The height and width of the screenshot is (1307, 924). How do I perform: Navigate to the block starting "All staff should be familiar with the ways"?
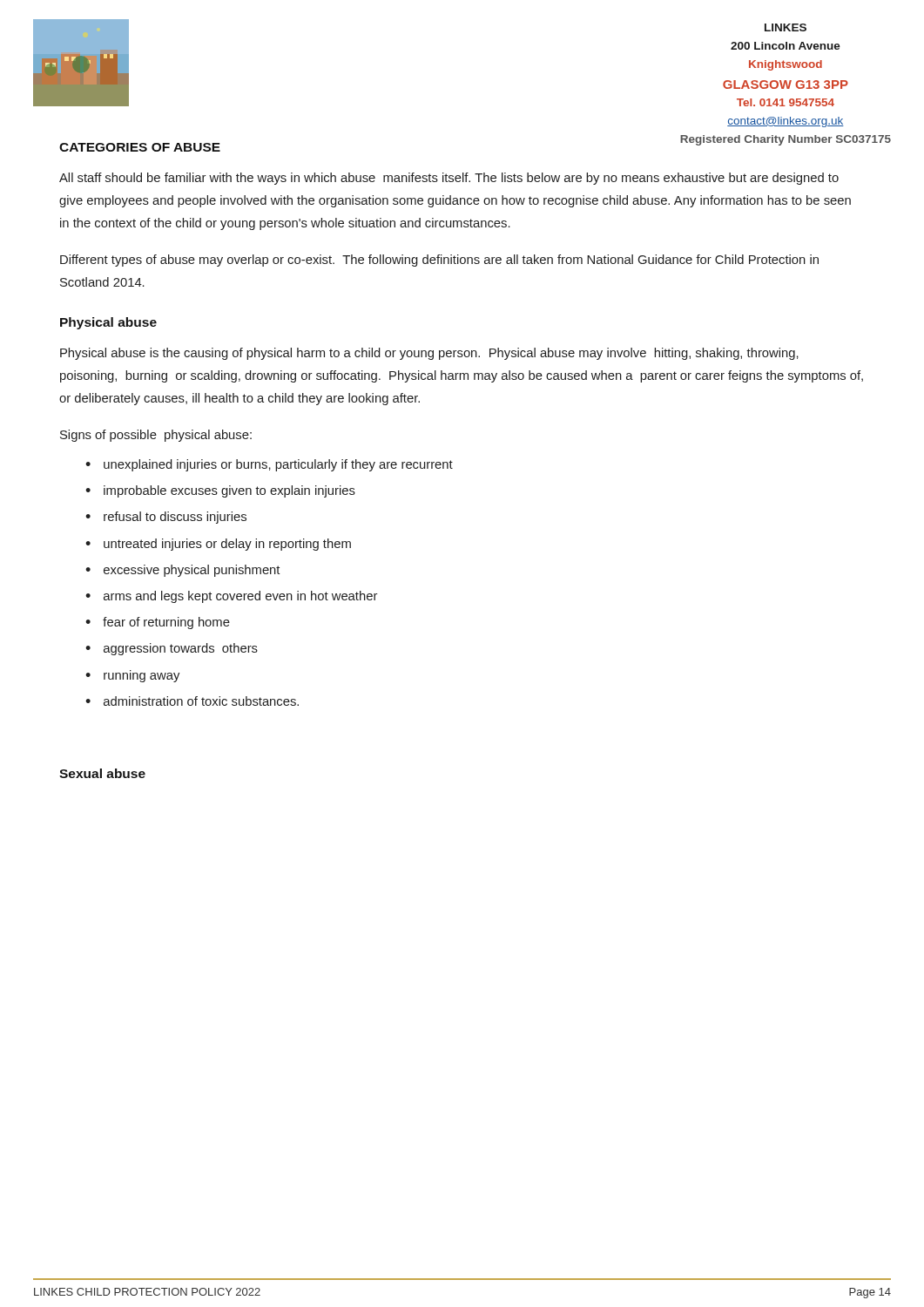point(455,200)
